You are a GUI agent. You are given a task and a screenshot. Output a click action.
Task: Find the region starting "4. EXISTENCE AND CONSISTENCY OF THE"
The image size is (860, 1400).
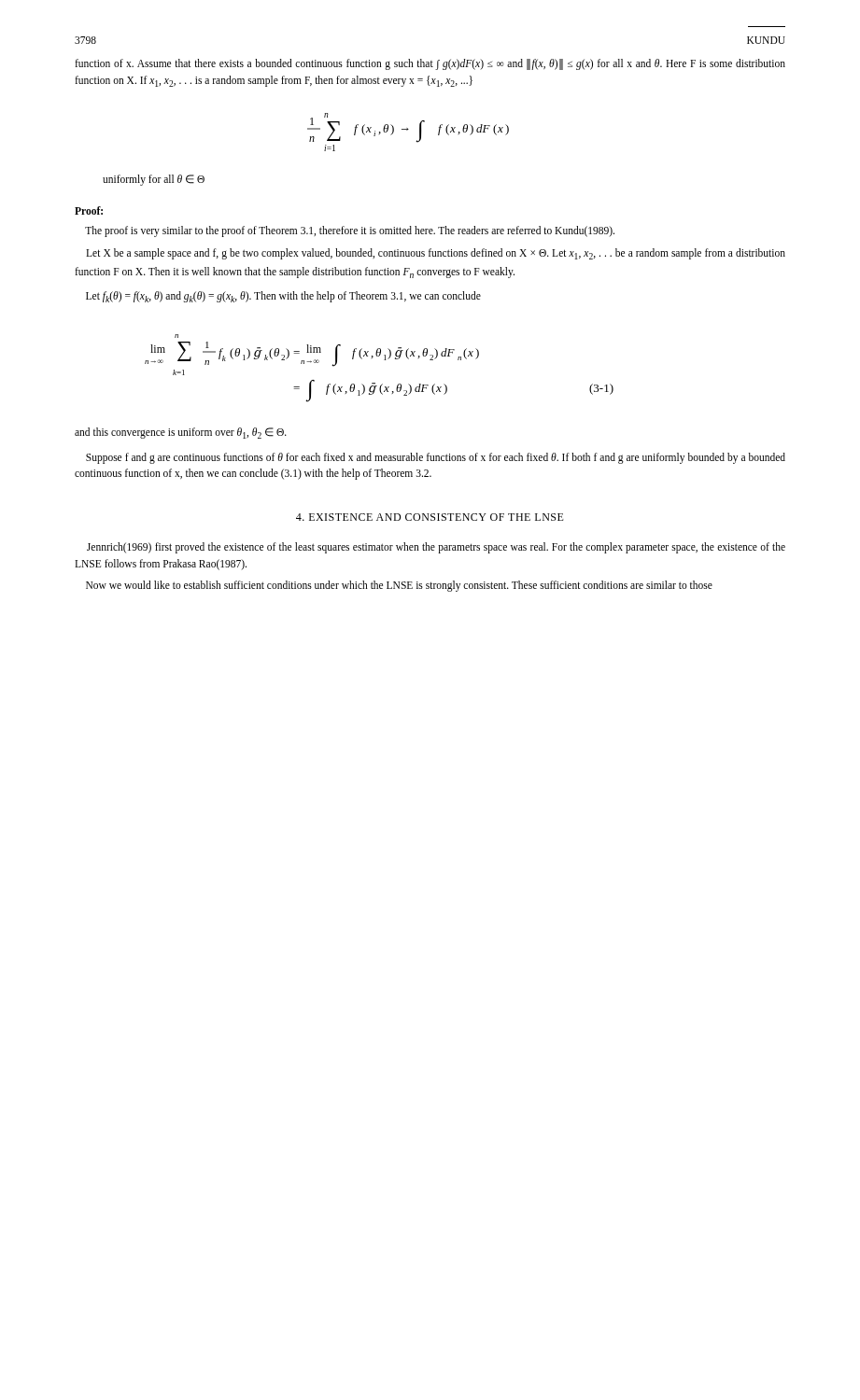[x=430, y=517]
